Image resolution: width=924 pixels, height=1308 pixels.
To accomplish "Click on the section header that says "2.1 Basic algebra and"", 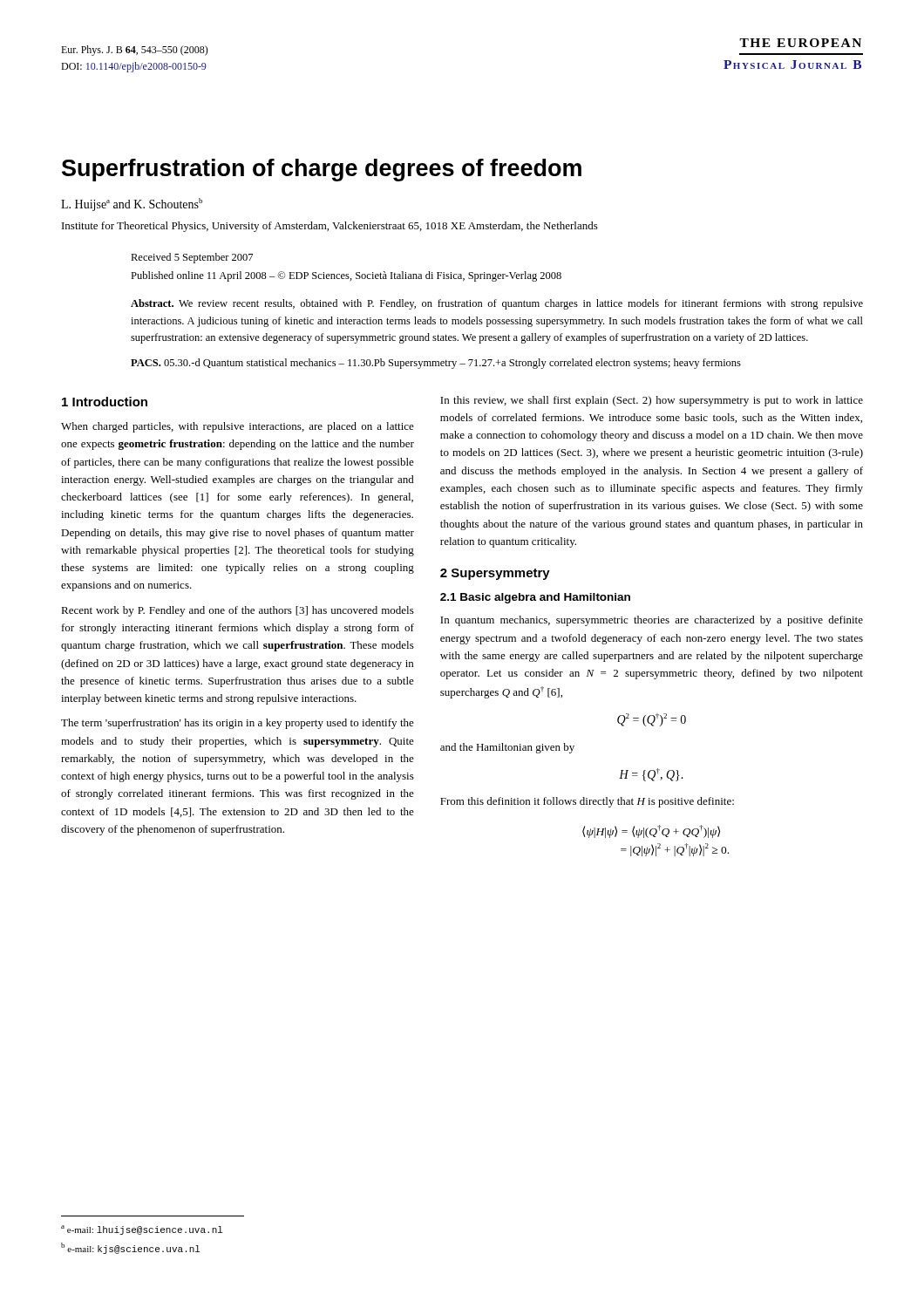I will click(536, 597).
